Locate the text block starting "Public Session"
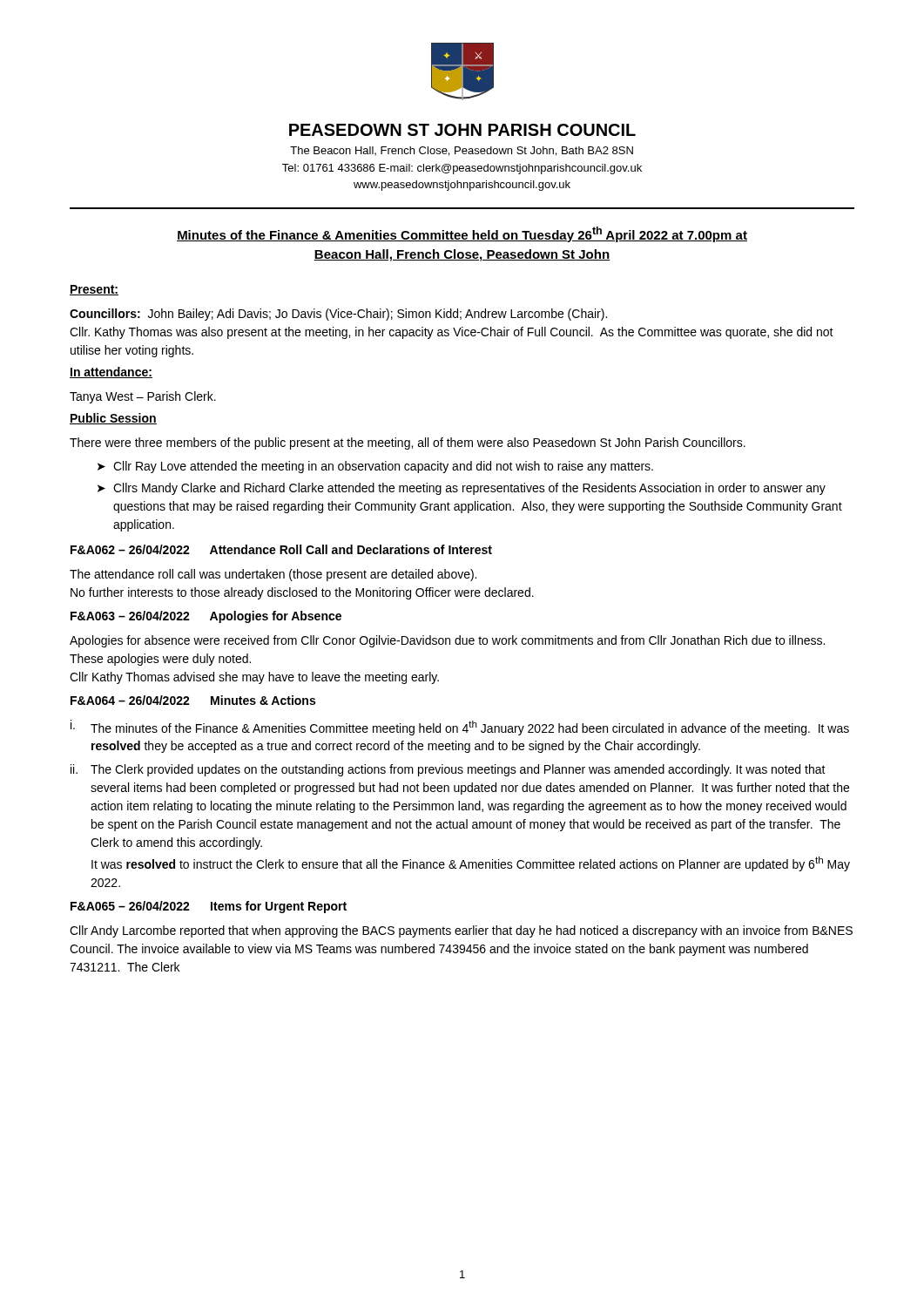924x1307 pixels. [x=113, y=418]
